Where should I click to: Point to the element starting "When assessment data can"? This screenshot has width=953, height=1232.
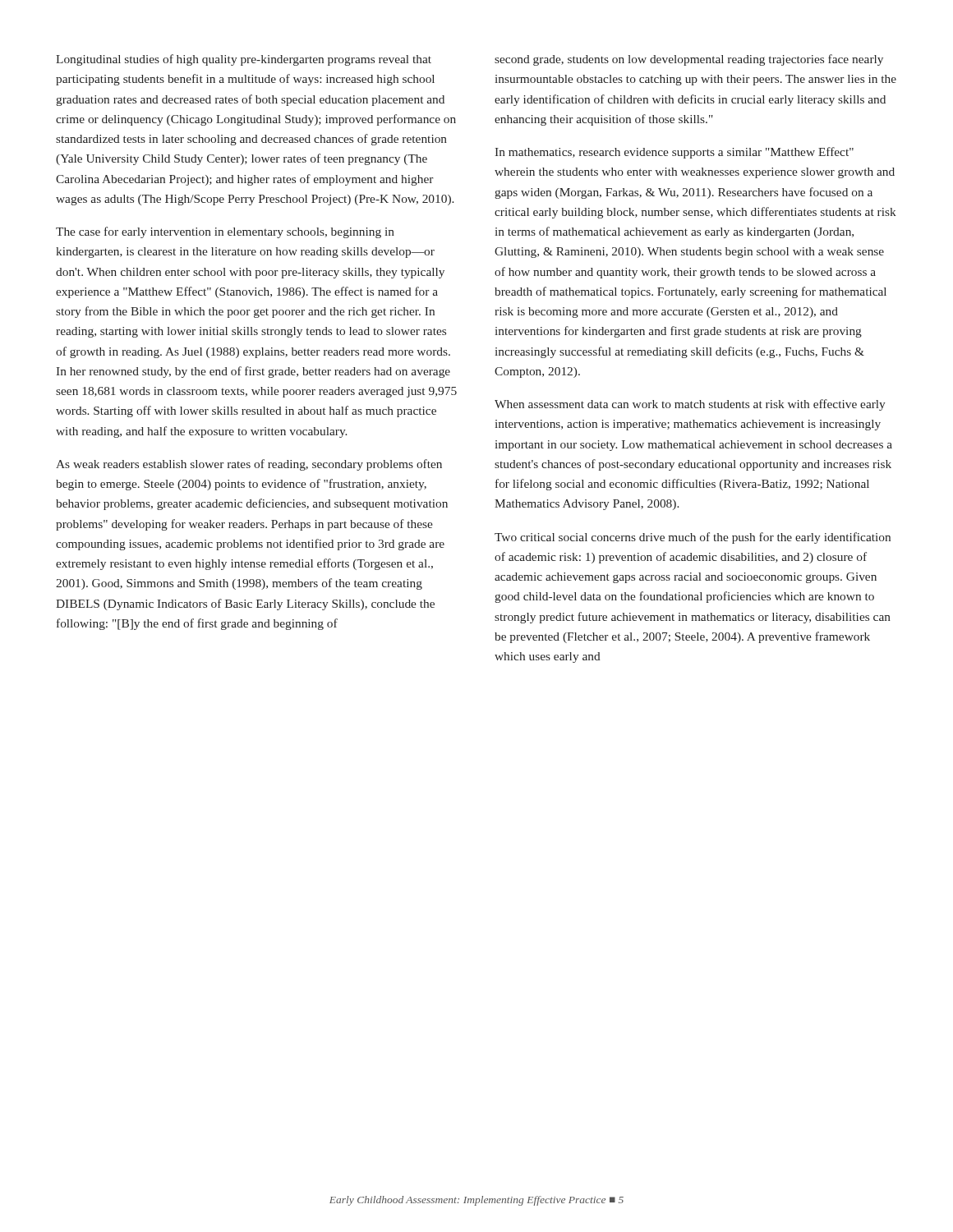click(x=696, y=454)
